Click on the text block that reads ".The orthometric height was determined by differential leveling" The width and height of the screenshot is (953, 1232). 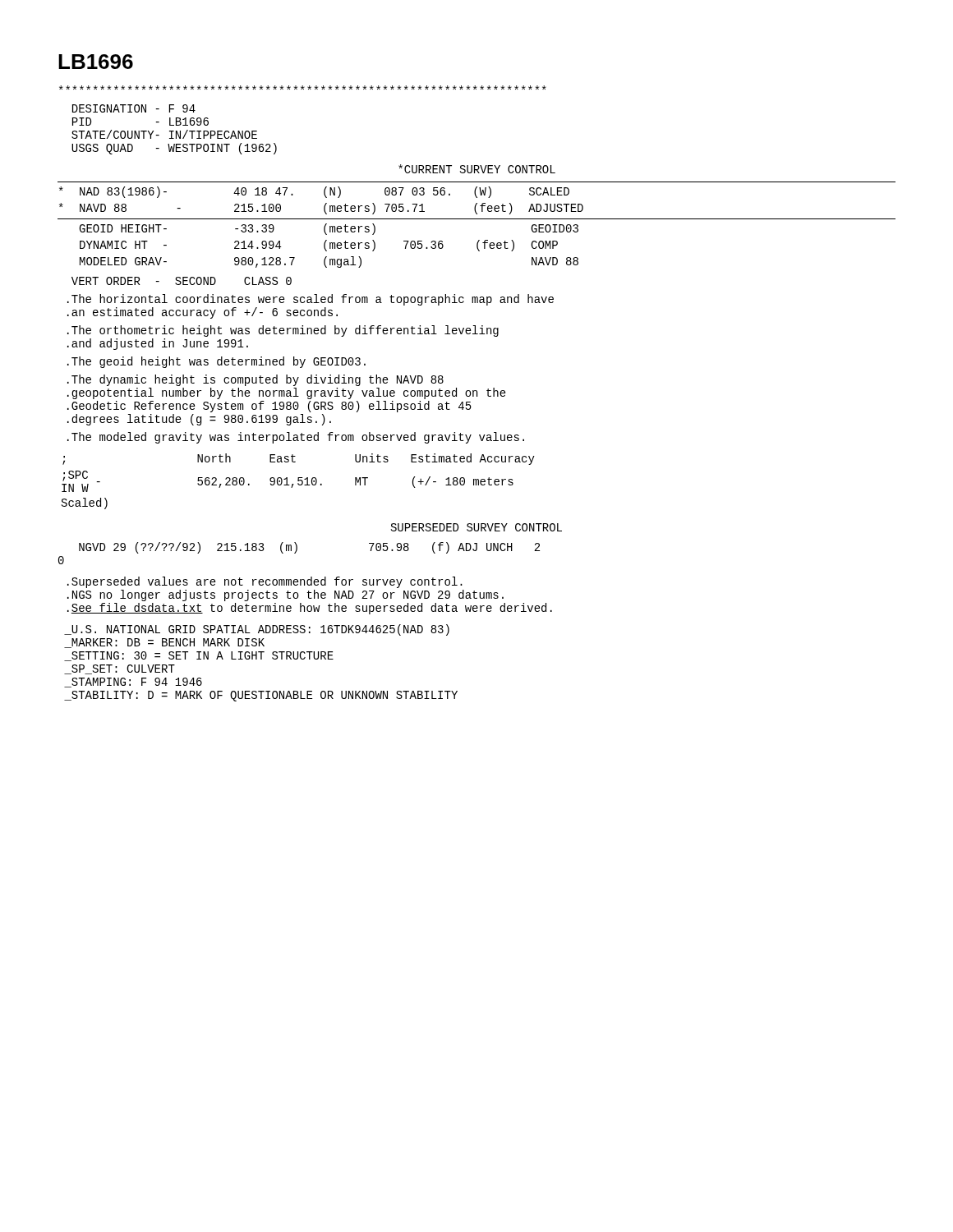coord(278,338)
